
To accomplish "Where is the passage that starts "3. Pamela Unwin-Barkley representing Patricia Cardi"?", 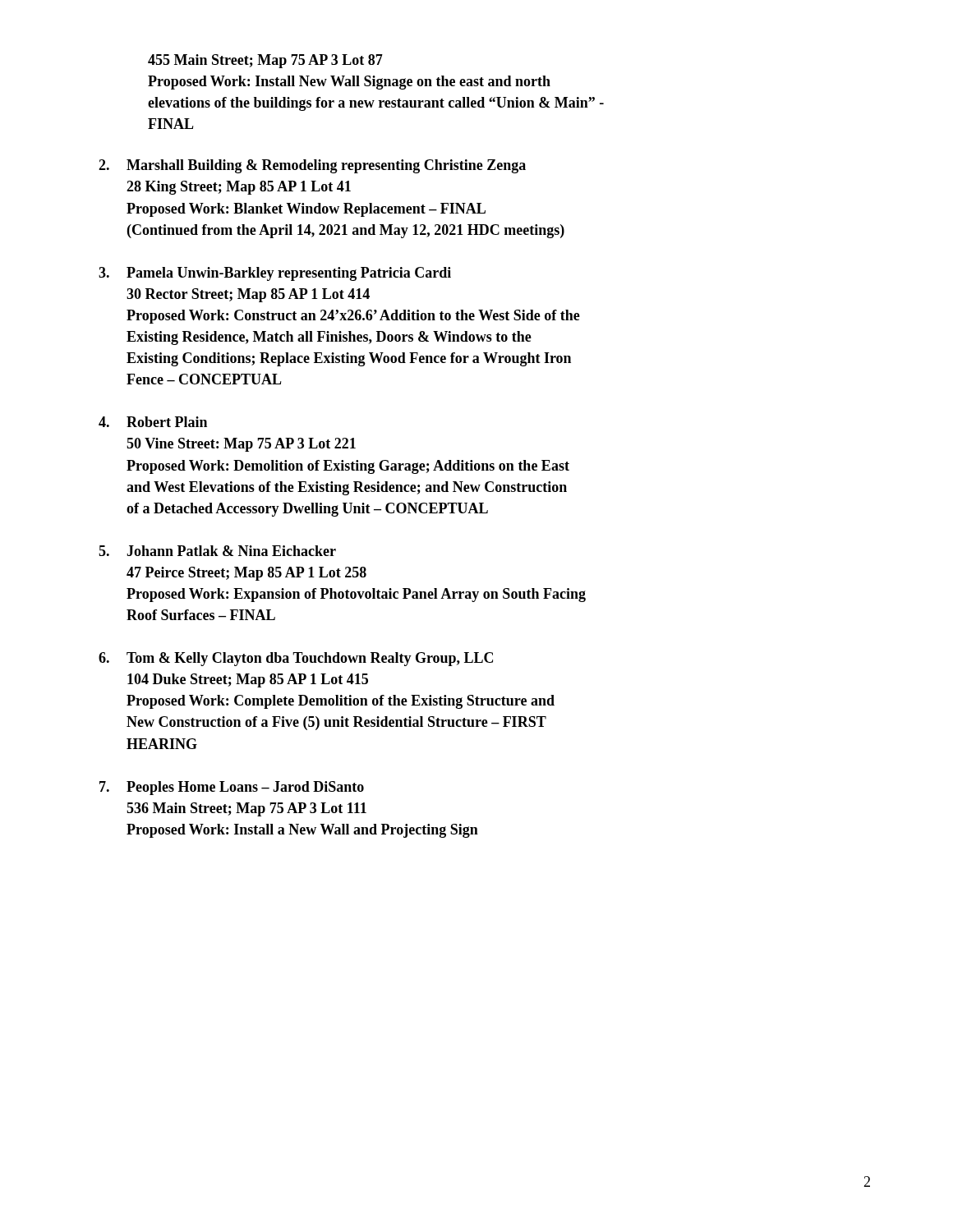I will pyautogui.click(x=339, y=326).
